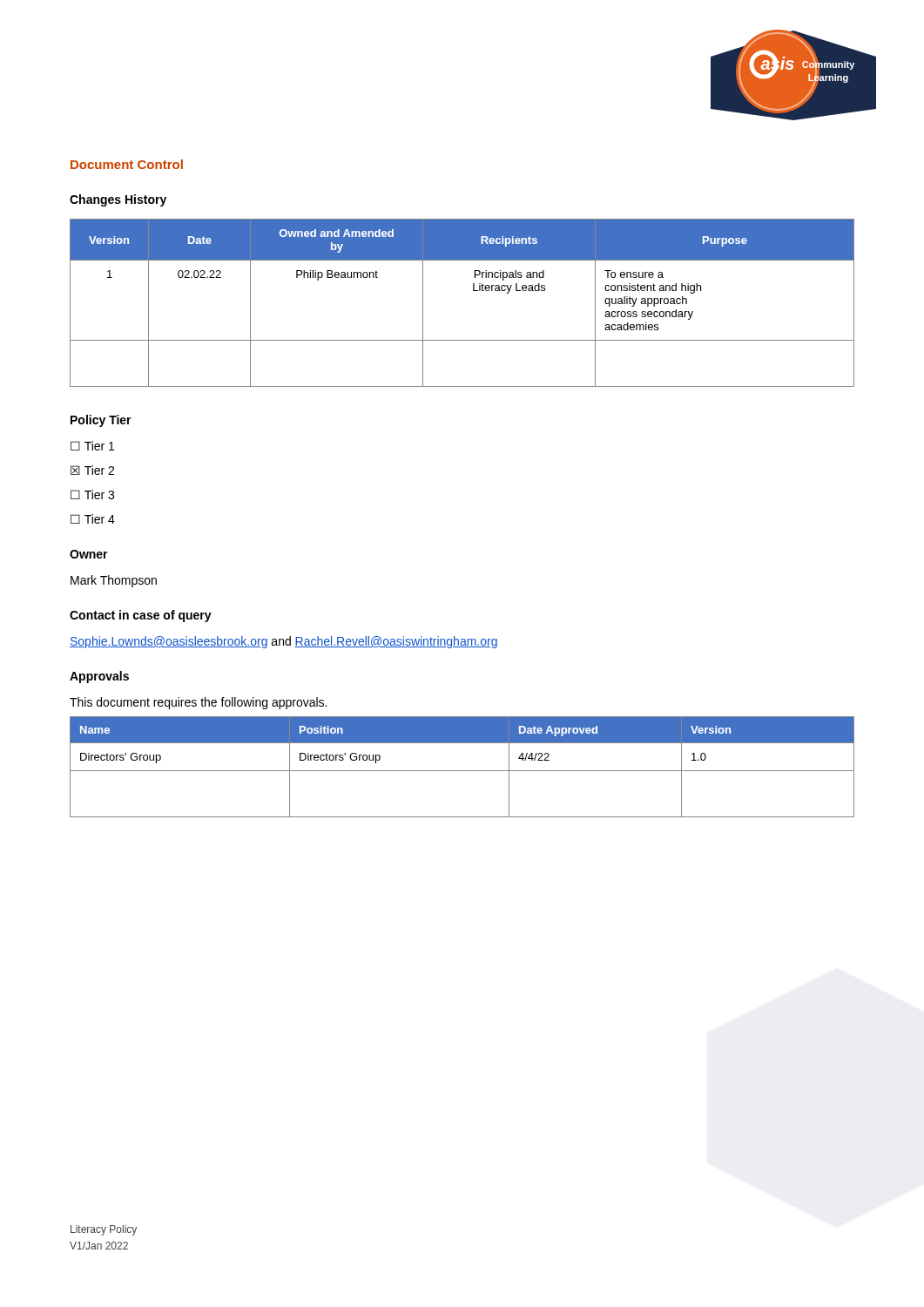Click where it says "☒ Tier 2"
924x1307 pixels.
[x=92, y=471]
